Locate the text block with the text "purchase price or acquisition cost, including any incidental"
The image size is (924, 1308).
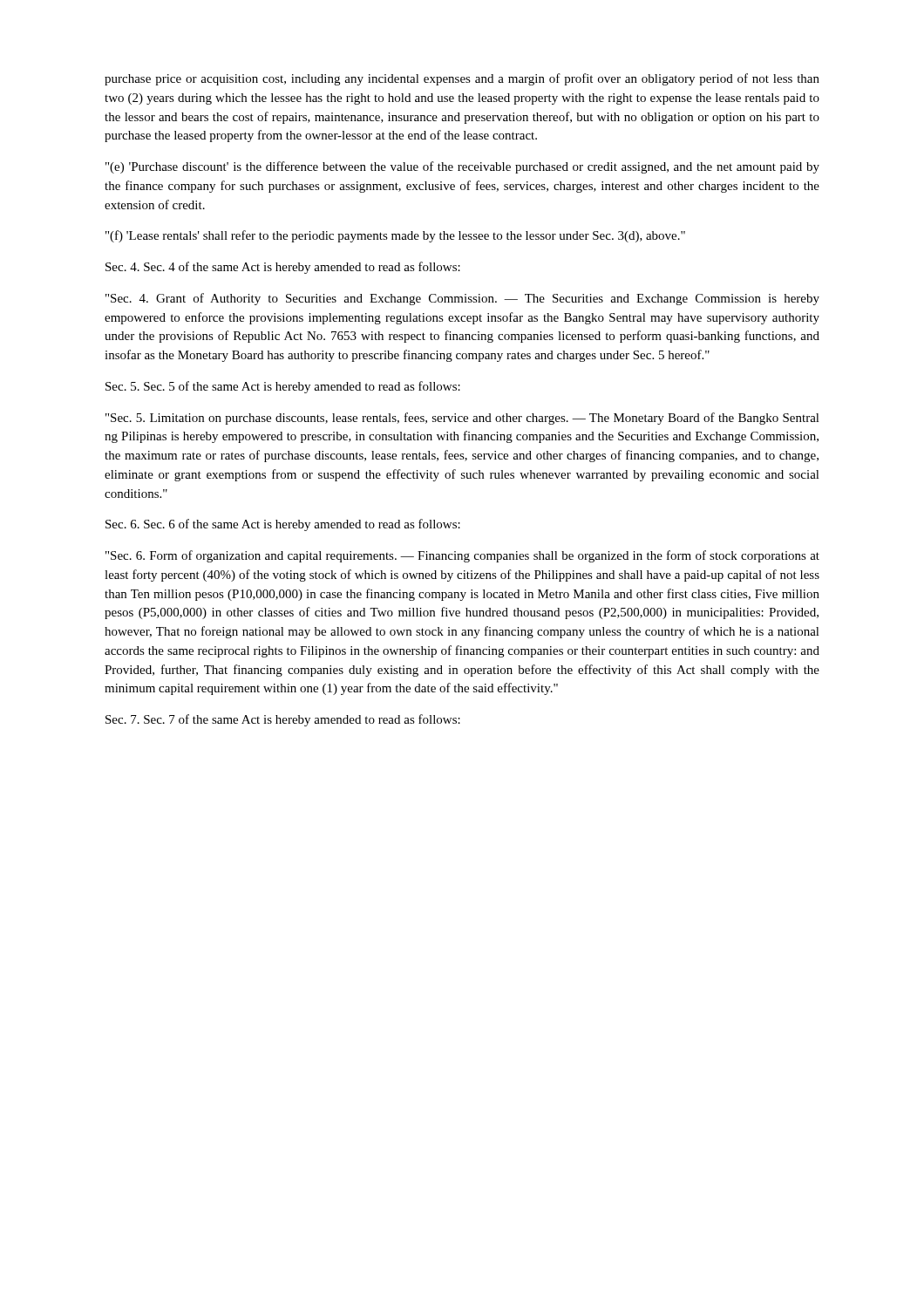coord(462,107)
